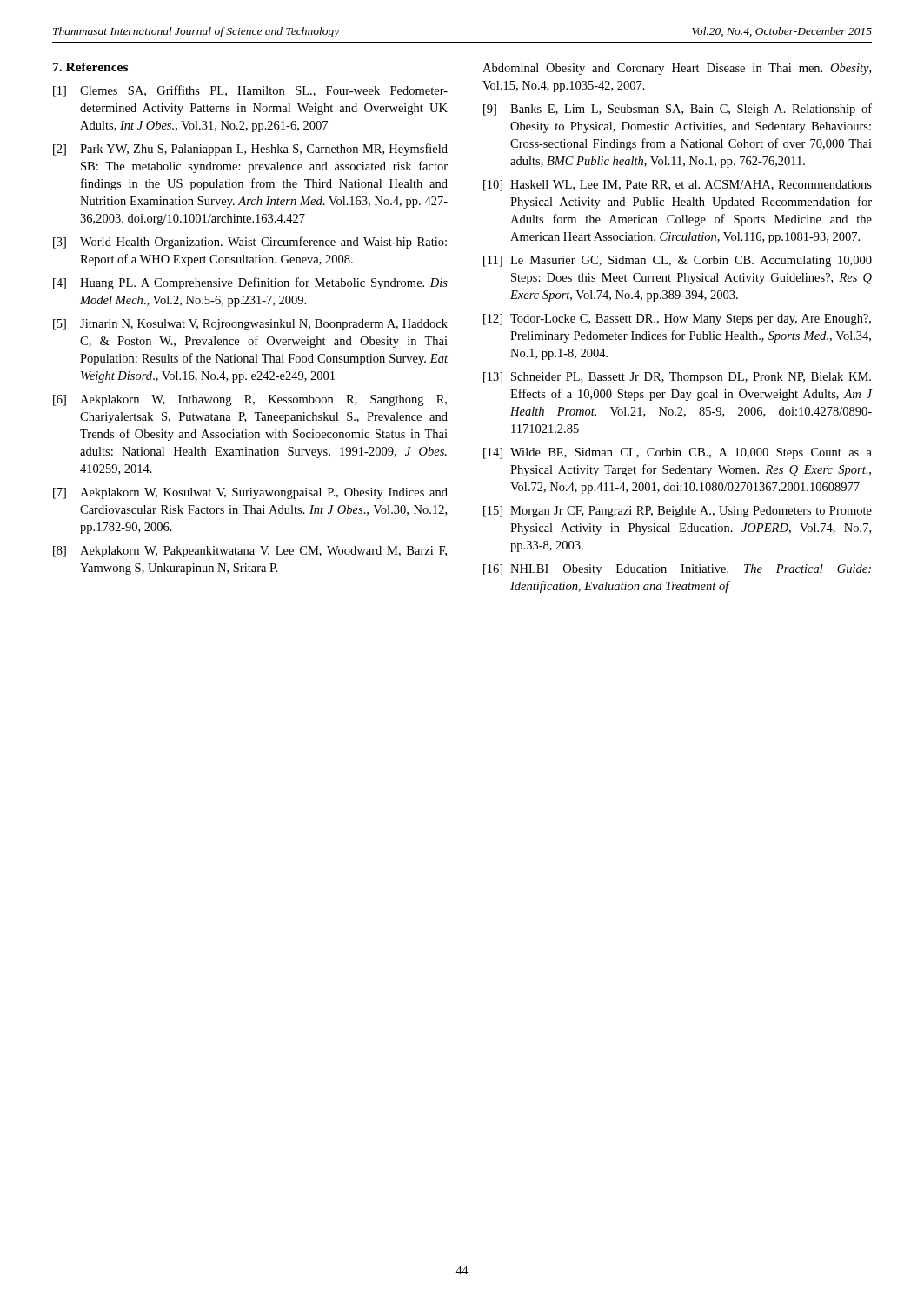Locate the text starting "7. References"
924x1304 pixels.
(x=90, y=67)
